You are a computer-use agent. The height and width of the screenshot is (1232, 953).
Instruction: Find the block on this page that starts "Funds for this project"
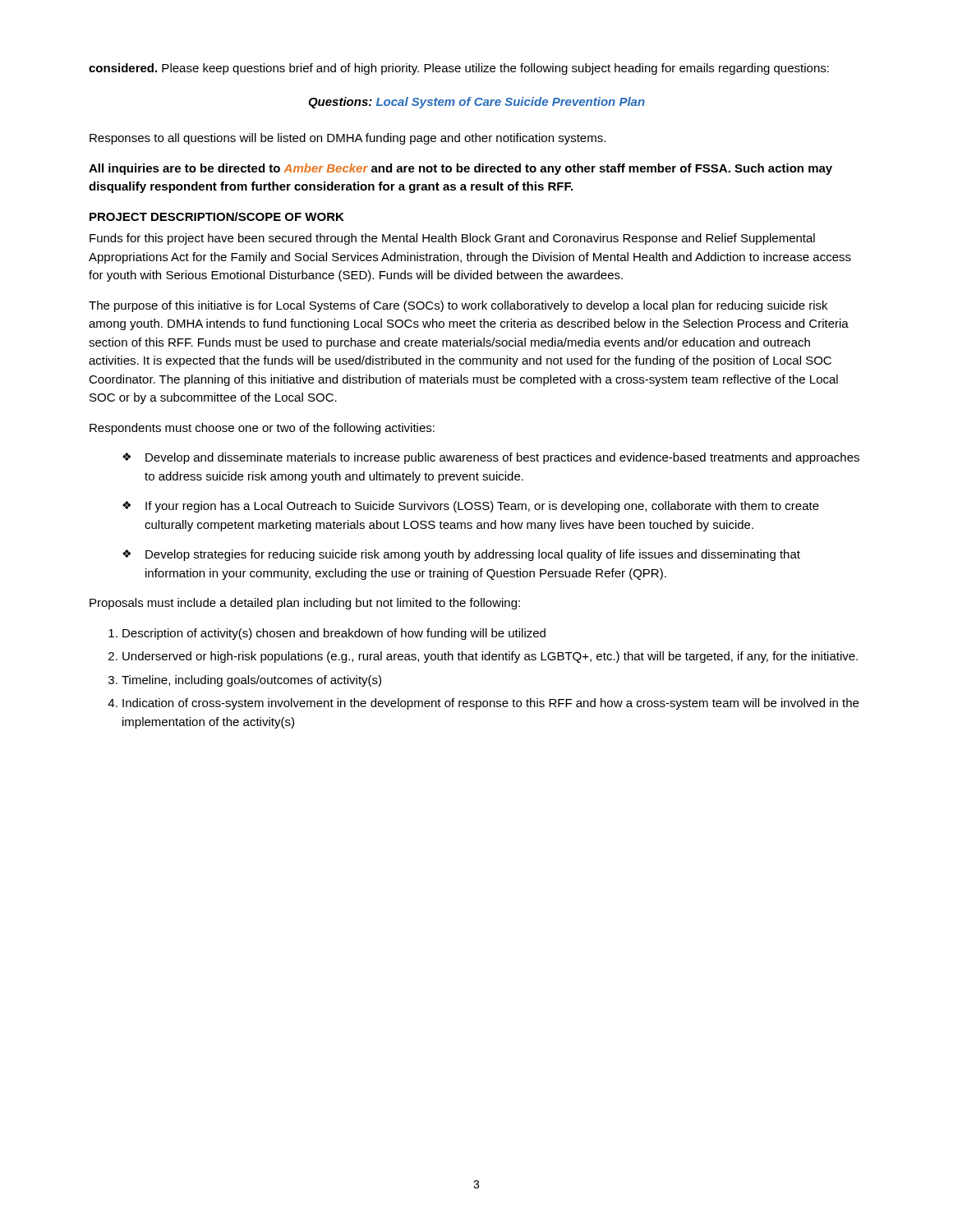click(x=476, y=257)
